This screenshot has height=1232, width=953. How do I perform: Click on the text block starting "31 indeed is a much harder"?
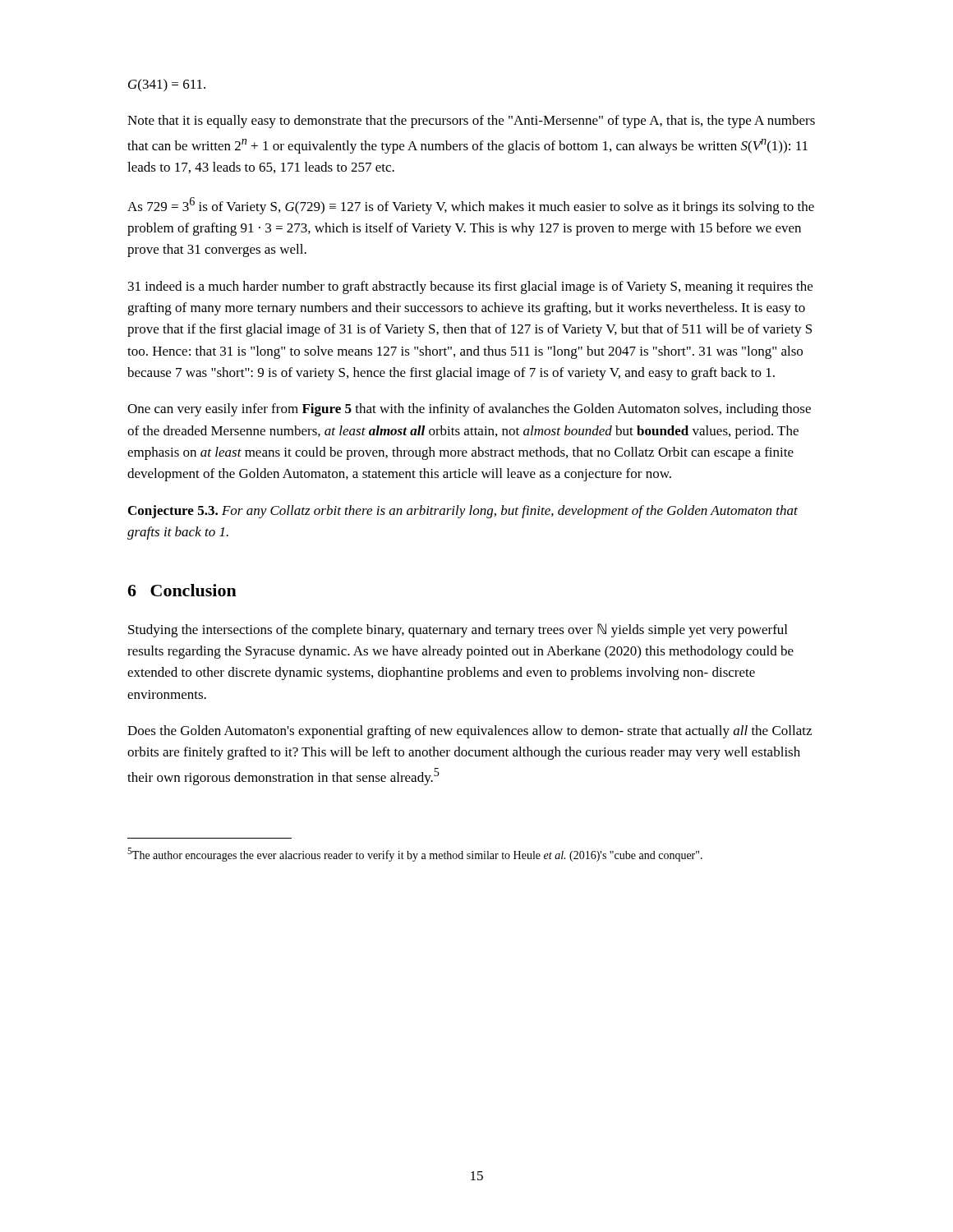click(470, 329)
